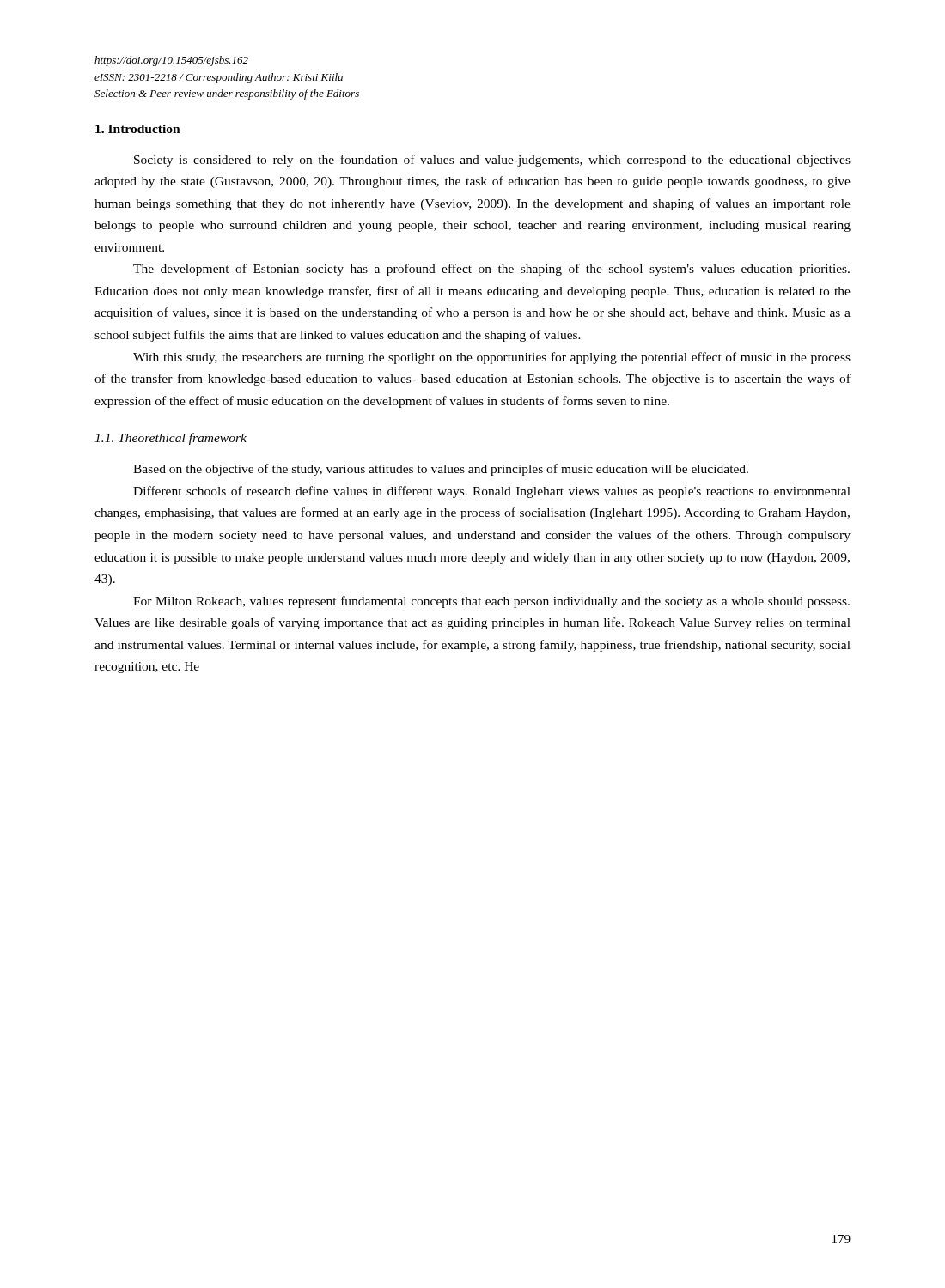Image resolution: width=945 pixels, height=1288 pixels.
Task: Point to "1. Introduction"
Action: (x=138, y=129)
